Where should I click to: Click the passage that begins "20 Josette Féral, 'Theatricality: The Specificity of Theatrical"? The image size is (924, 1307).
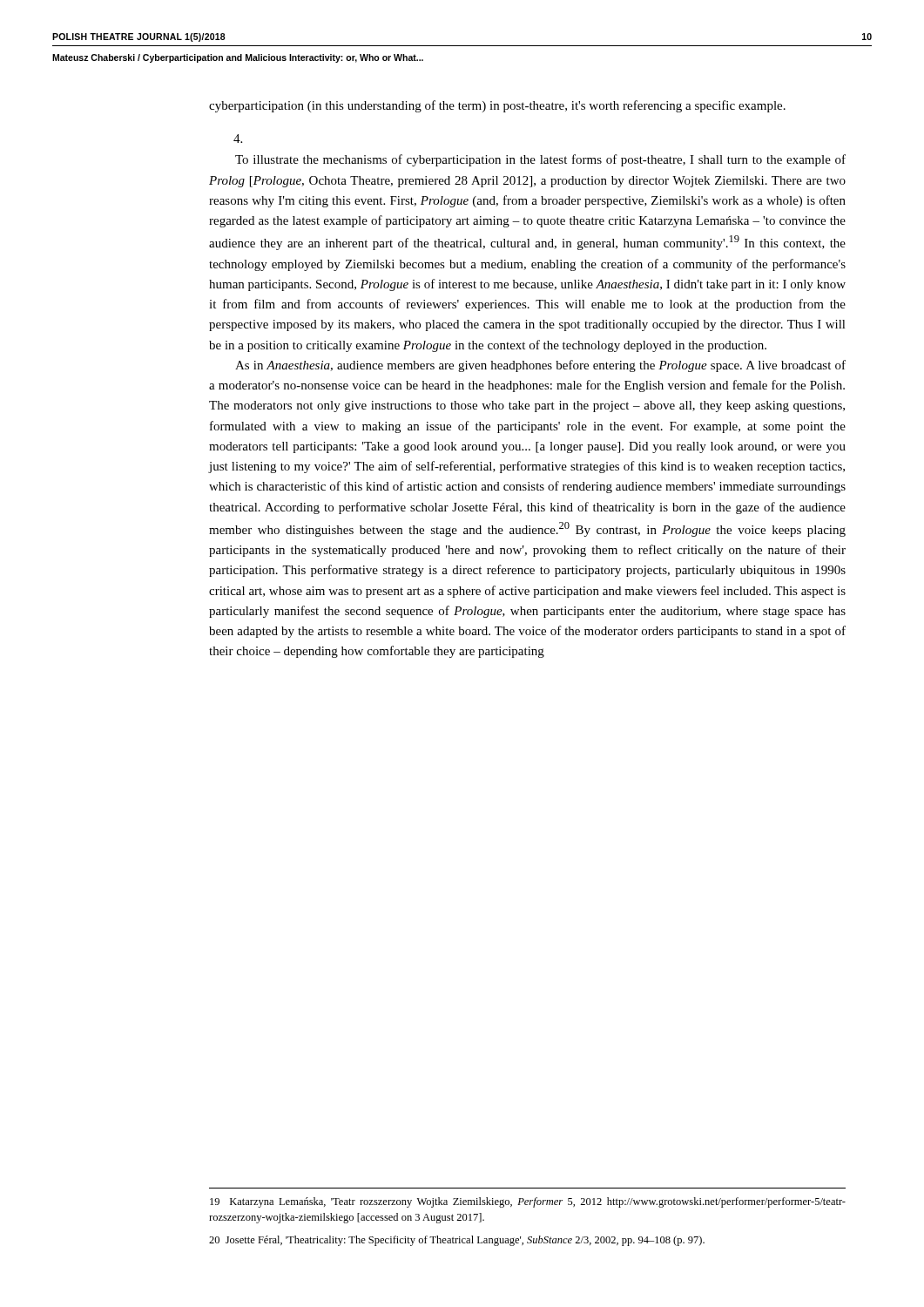[457, 1240]
